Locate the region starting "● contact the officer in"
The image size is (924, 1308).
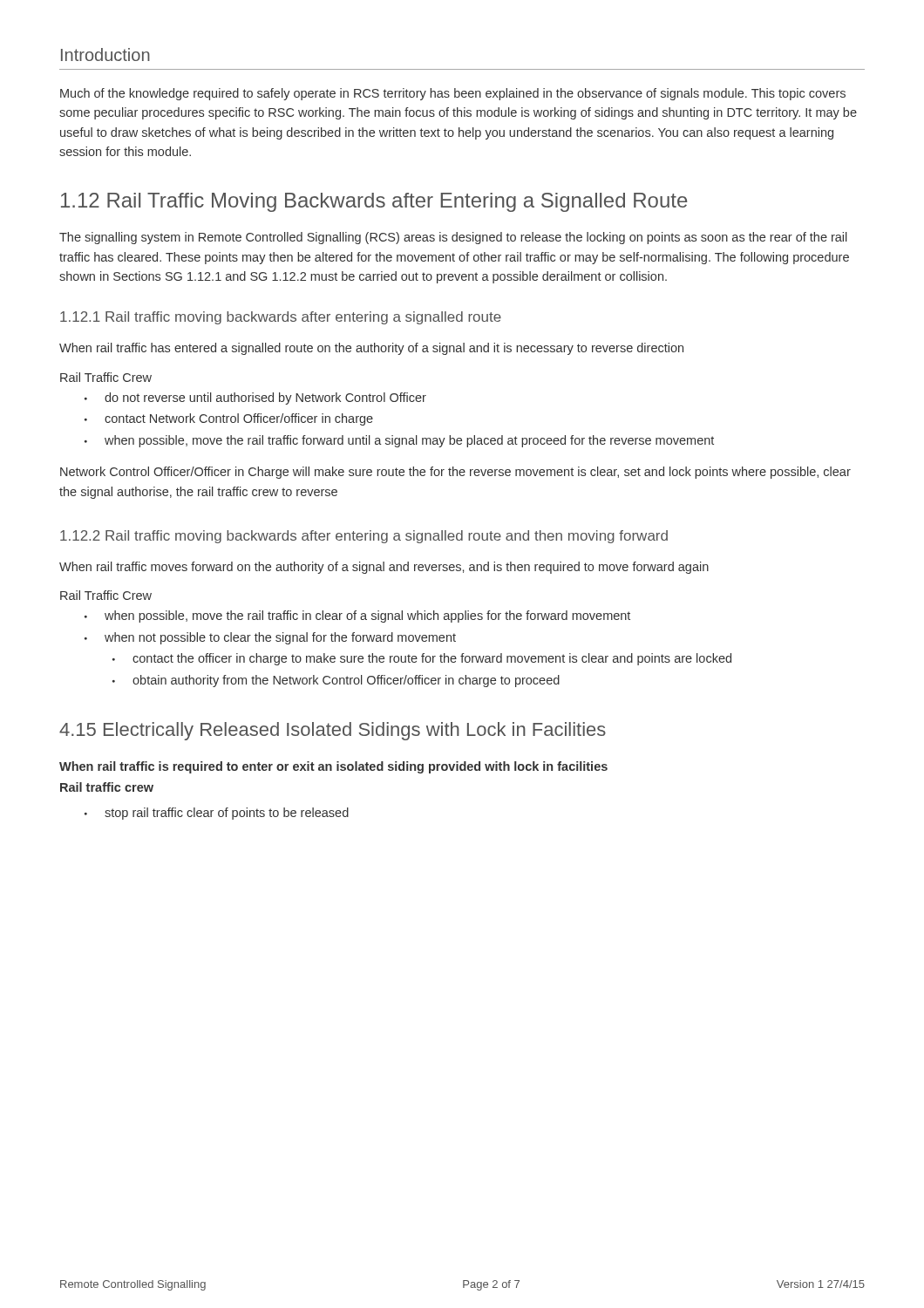pos(462,659)
